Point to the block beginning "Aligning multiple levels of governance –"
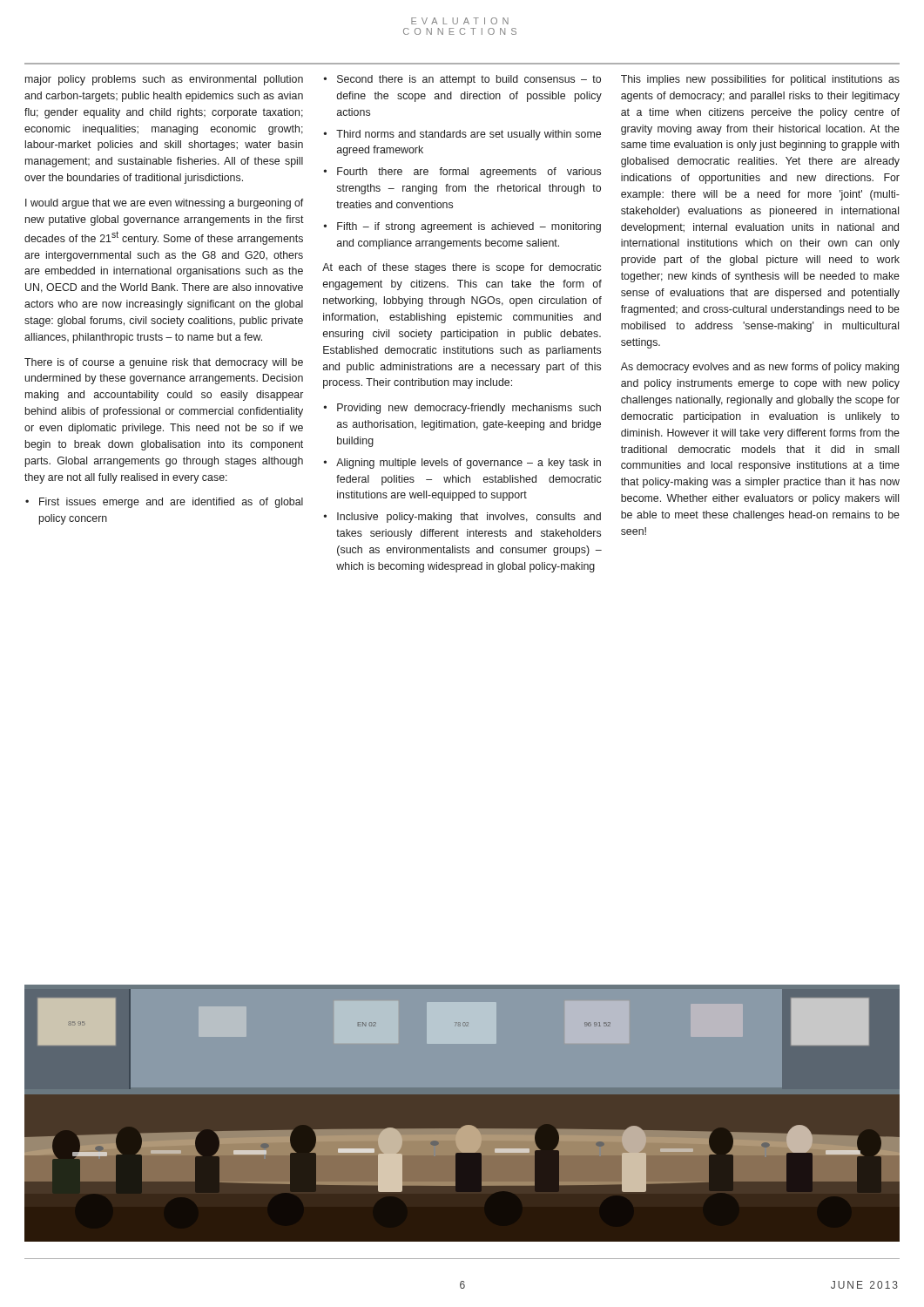The height and width of the screenshot is (1307, 924). point(469,479)
